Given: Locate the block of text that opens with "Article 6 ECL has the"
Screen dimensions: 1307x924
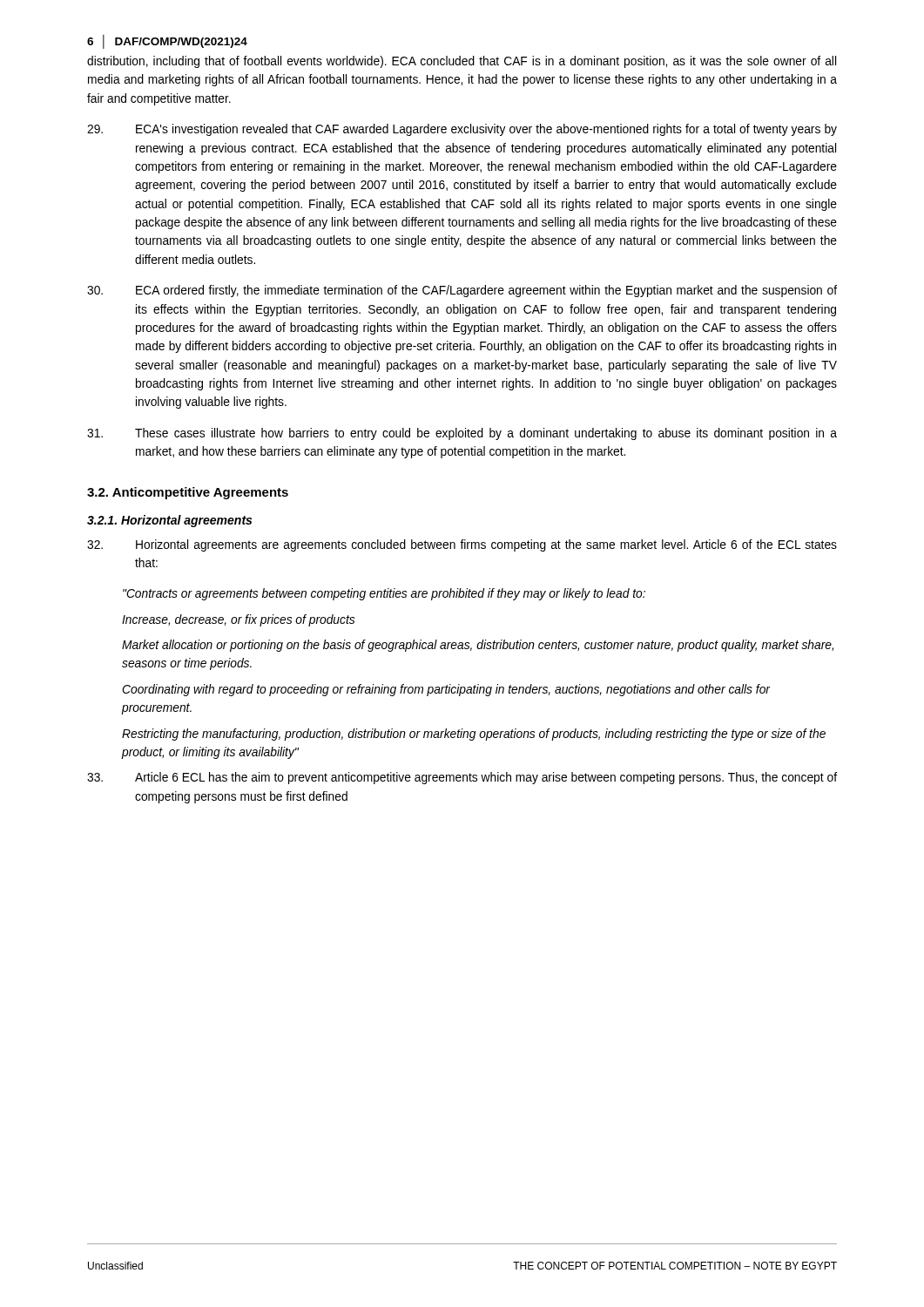Looking at the screenshot, I should [462, 787].
